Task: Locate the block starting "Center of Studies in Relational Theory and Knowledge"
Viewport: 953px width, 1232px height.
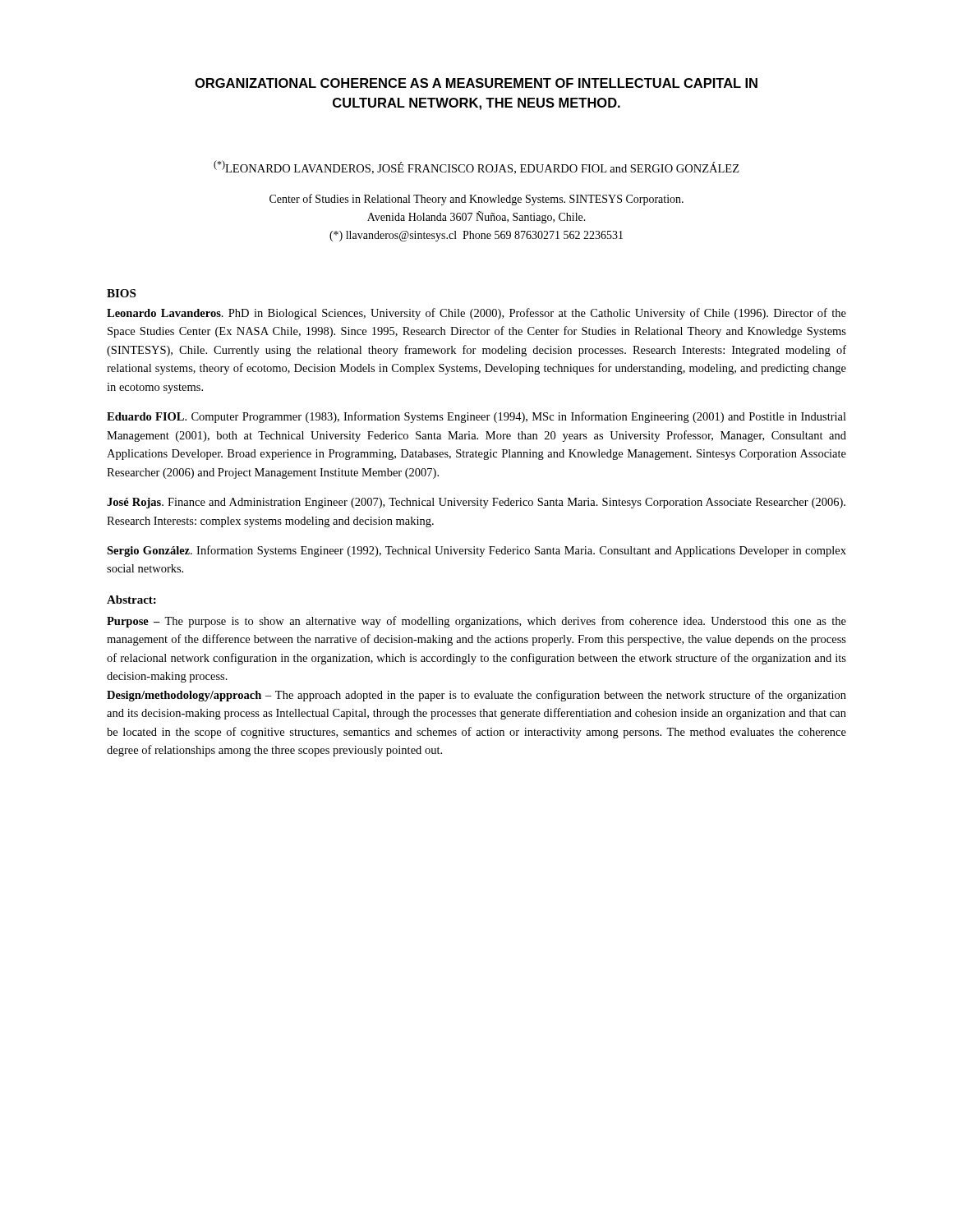Action: [x=476, y=217]
